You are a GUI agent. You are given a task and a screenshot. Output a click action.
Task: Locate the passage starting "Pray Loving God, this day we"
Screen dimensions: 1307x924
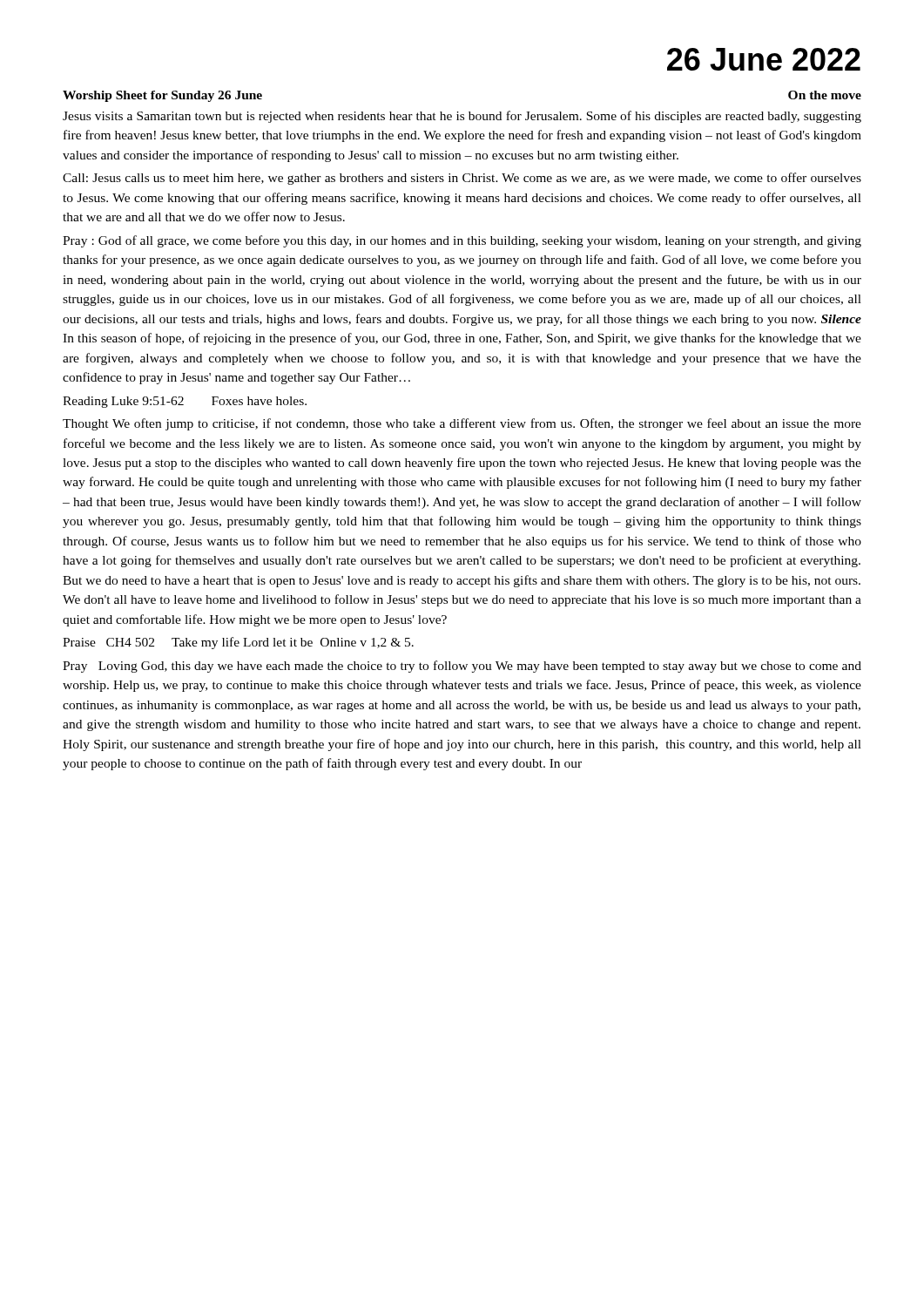tap(462, 714)
